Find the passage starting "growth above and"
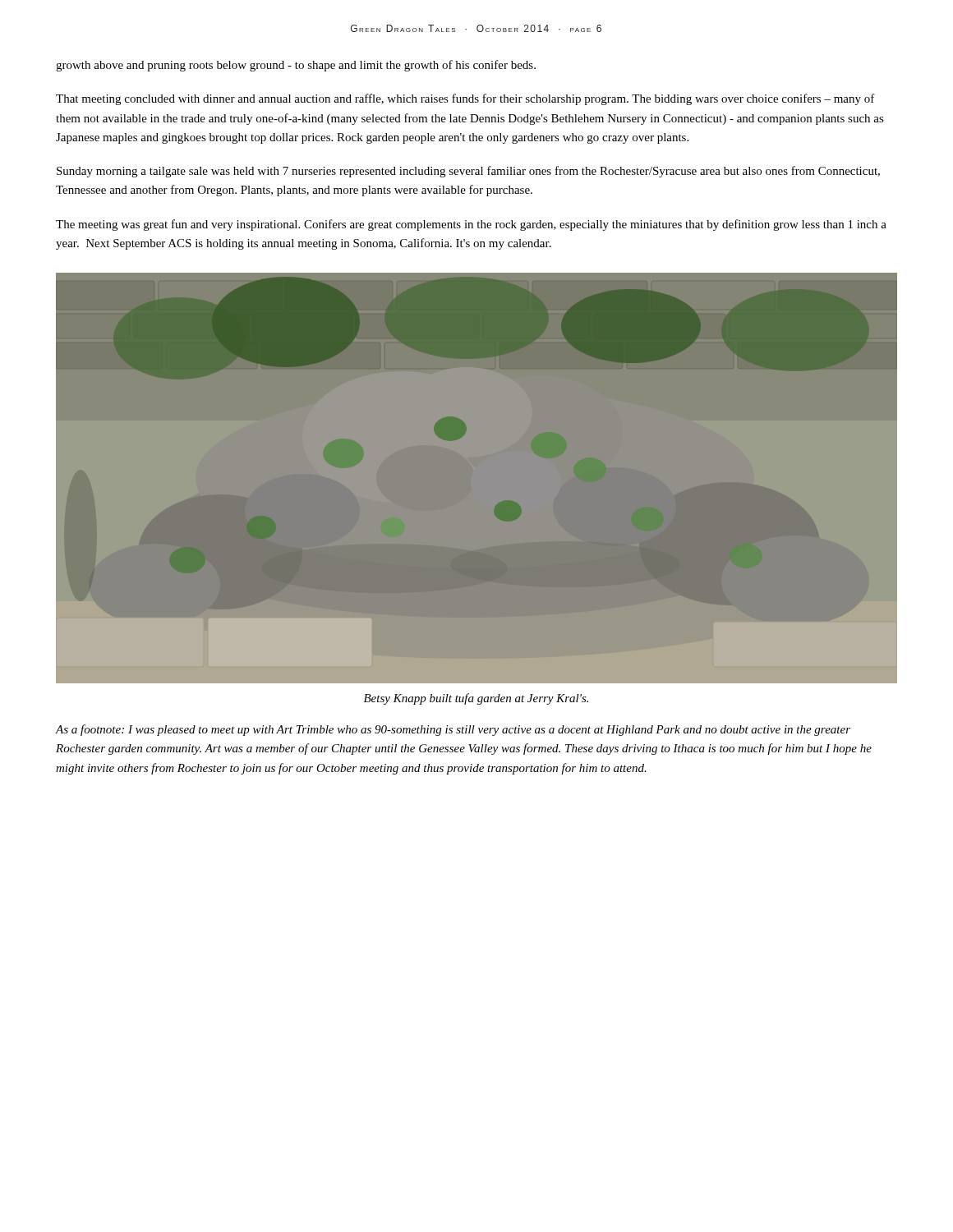The height and width of the screenshot is (1232, 953). [296, 65]
